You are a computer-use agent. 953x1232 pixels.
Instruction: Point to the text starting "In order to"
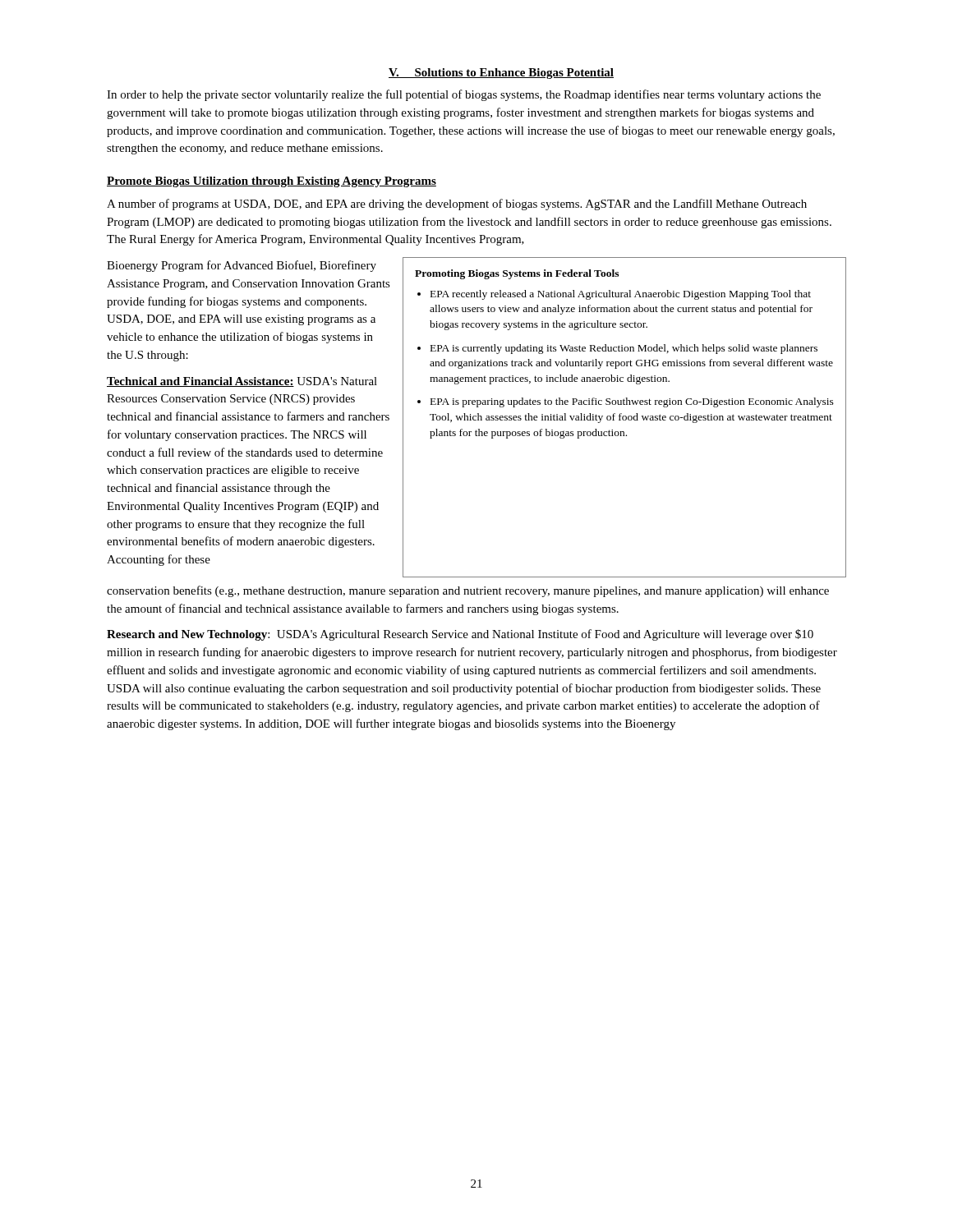[x=476, y=122]
